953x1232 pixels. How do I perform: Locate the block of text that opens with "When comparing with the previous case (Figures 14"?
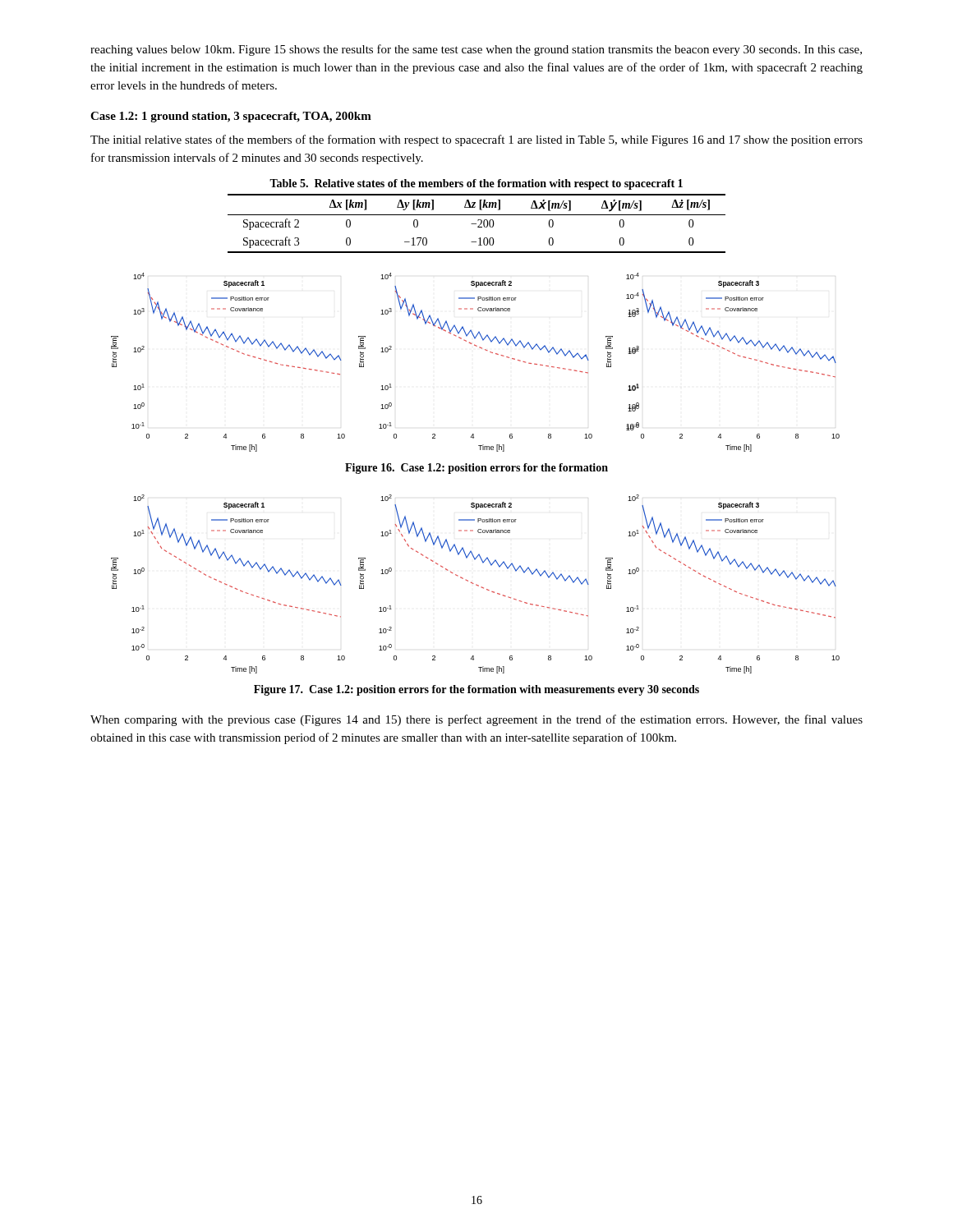coord(476,728)
